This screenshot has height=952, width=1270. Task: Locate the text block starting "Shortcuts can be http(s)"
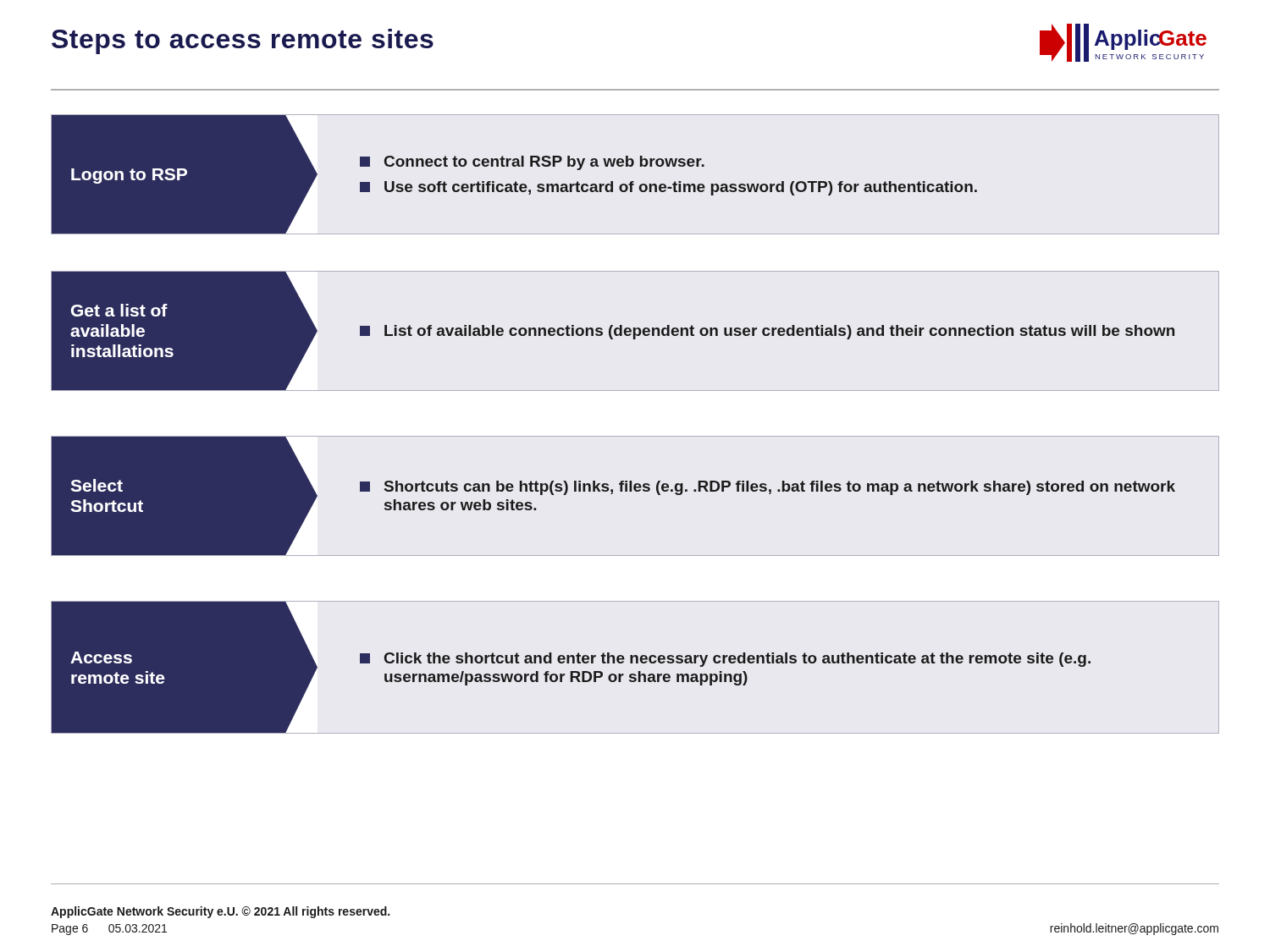[x=776, y=496]
